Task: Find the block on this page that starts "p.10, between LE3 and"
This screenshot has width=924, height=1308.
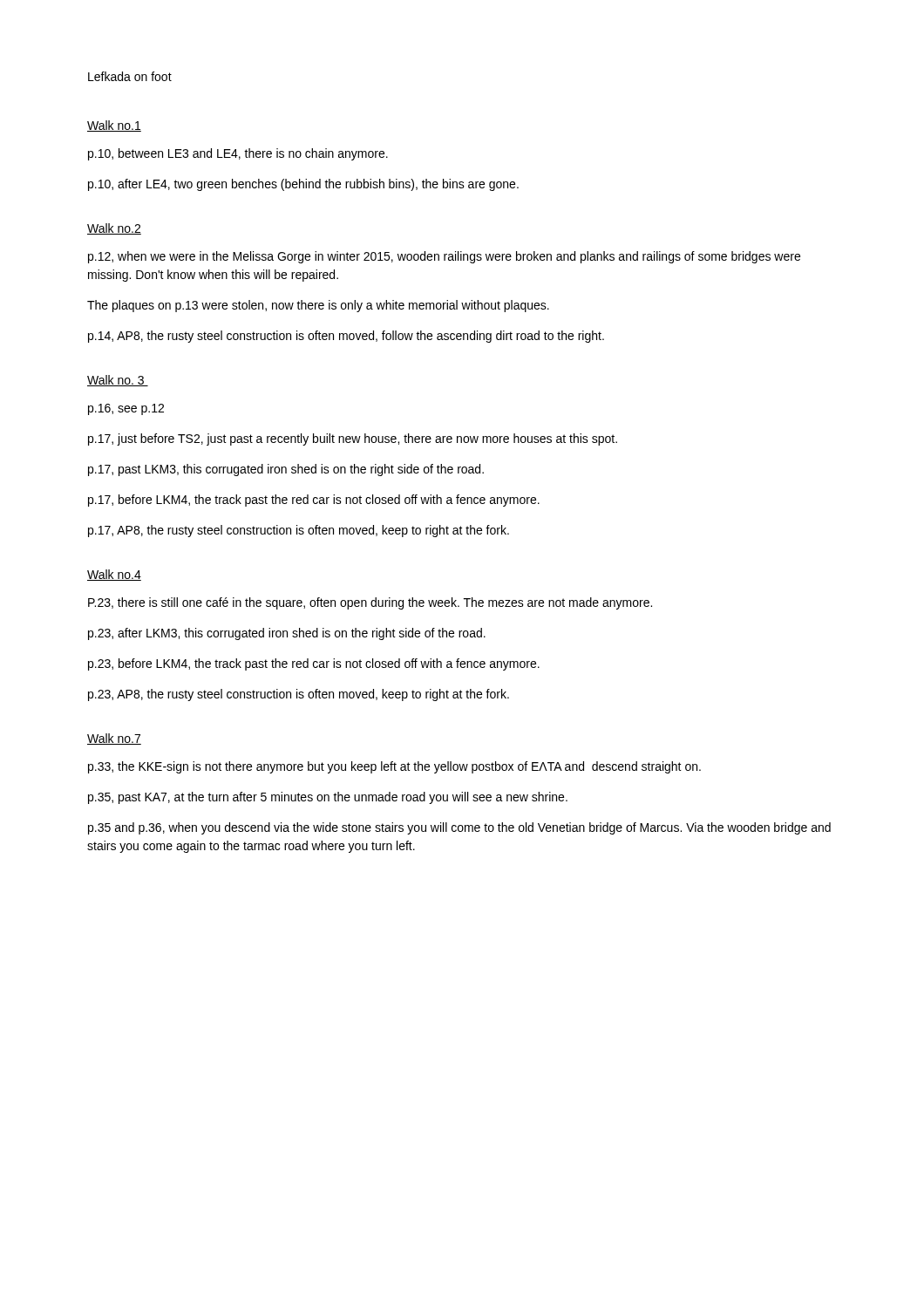Action: 238,153
